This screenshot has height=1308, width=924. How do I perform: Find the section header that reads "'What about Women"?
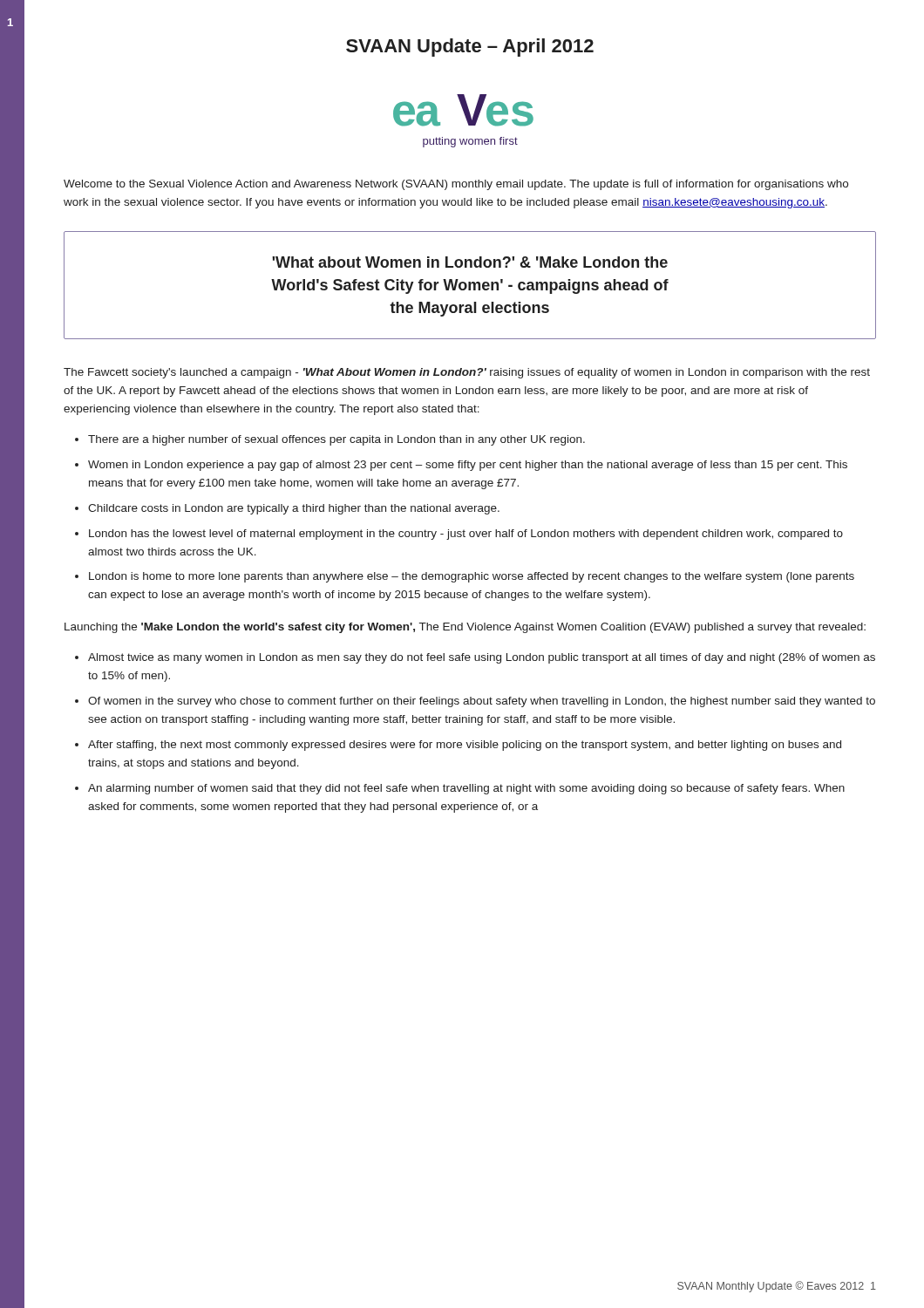pyautogui.click(x=470, y=285)
